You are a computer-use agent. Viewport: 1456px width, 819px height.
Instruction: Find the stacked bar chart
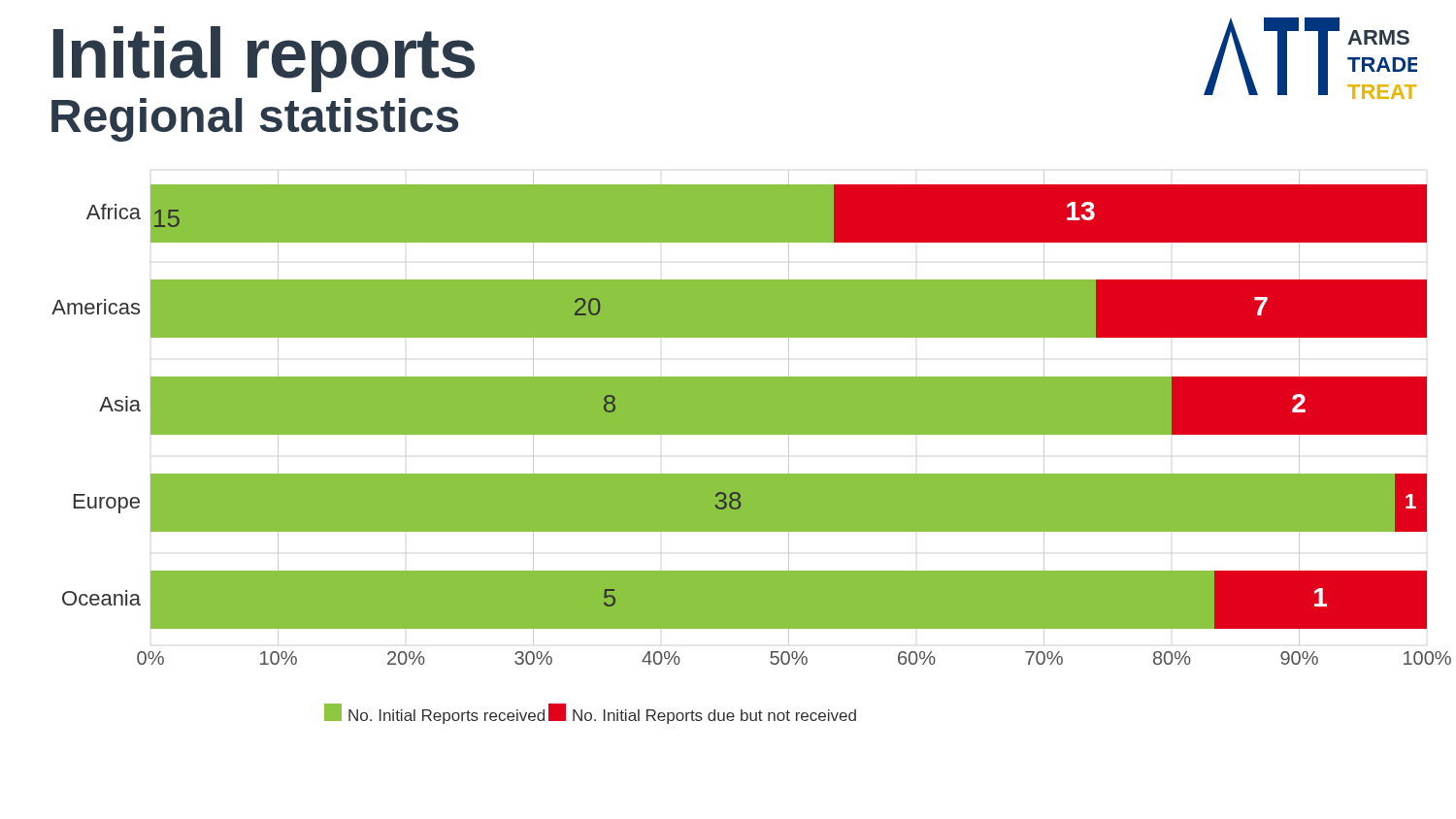coord(728,461)
